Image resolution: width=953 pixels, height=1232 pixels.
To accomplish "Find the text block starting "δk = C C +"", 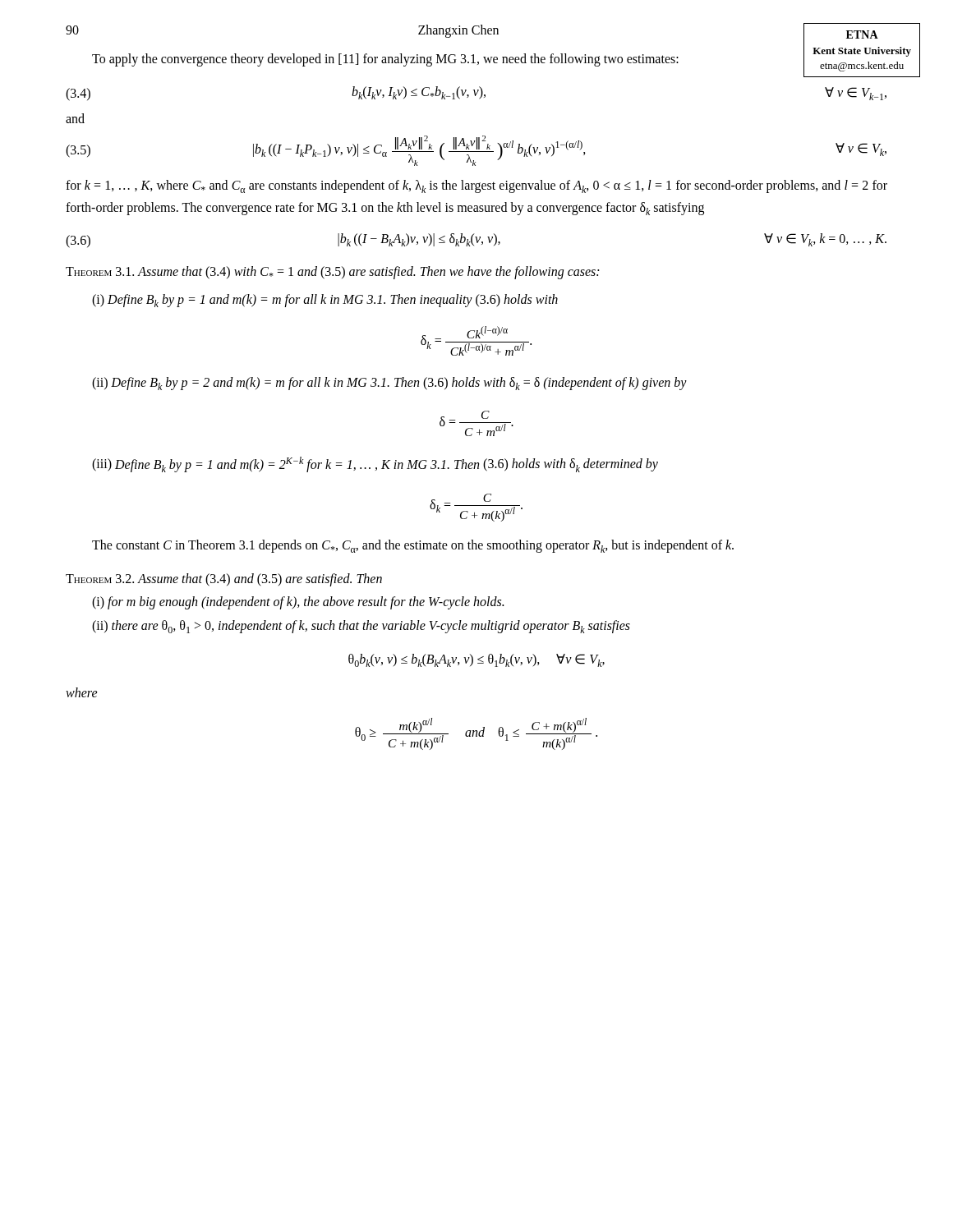I will point(476,506).
